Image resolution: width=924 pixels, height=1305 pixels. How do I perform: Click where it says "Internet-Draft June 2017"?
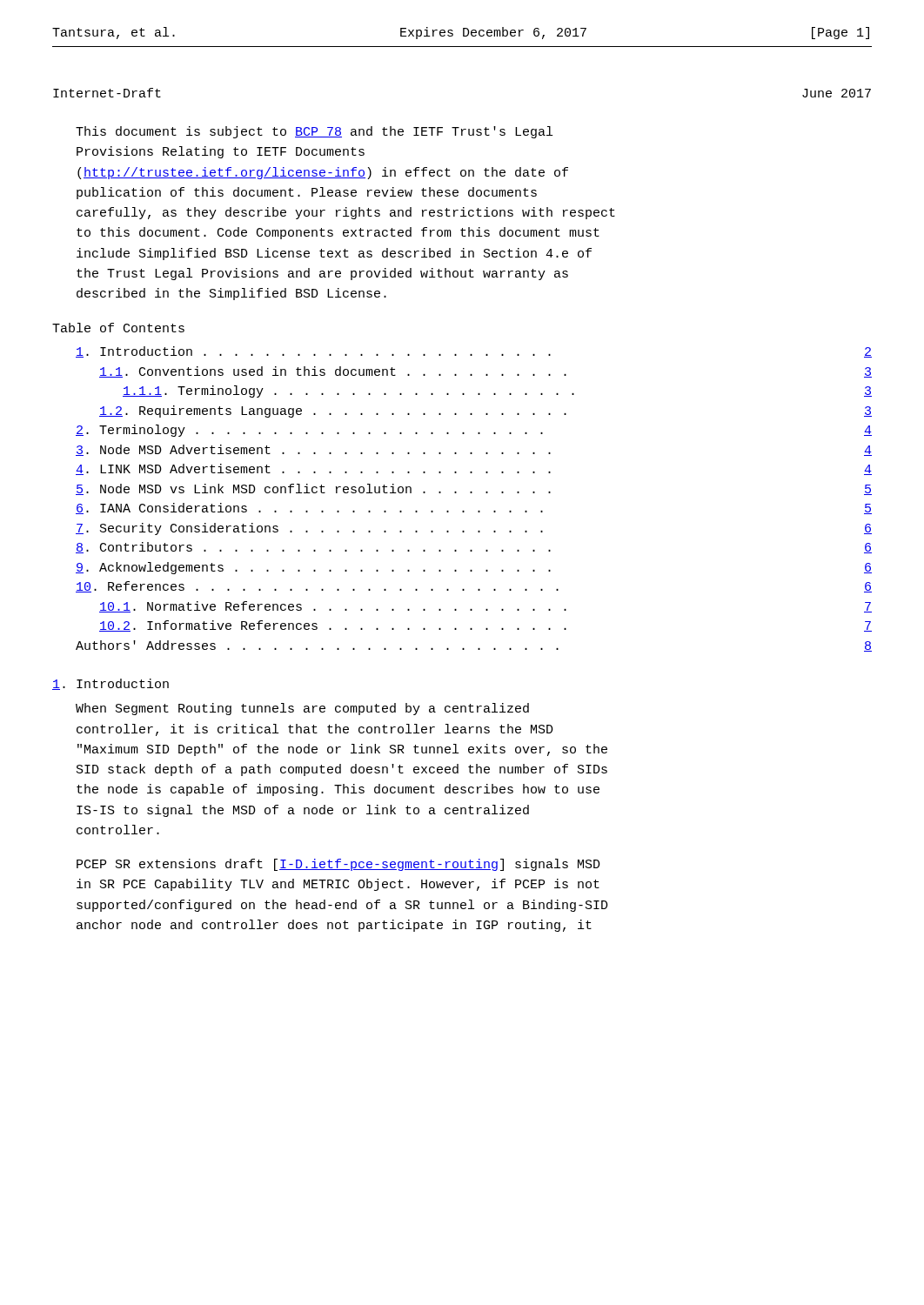click(103, 94)
